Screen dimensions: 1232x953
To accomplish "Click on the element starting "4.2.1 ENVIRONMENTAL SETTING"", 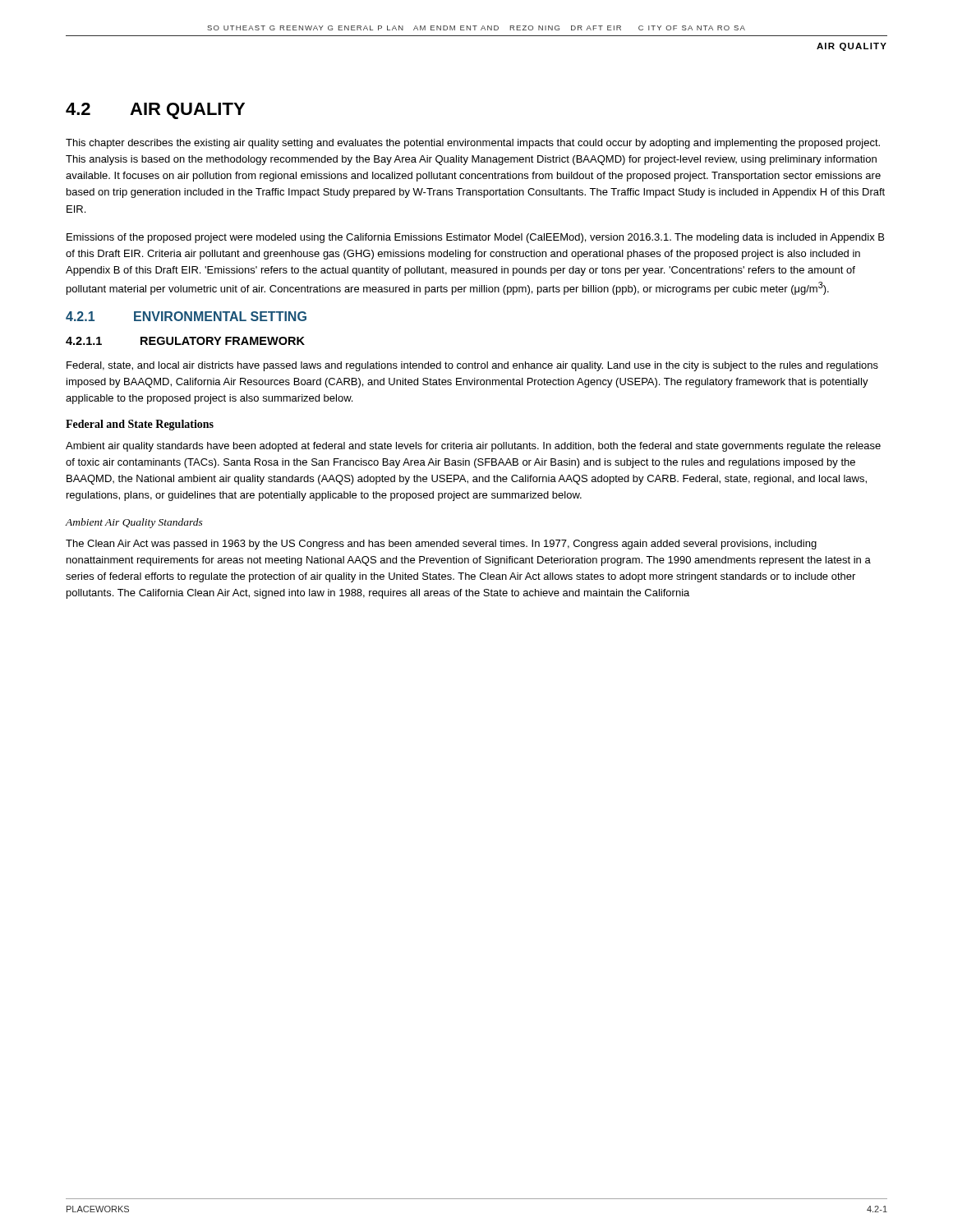I will click(186, 317).
